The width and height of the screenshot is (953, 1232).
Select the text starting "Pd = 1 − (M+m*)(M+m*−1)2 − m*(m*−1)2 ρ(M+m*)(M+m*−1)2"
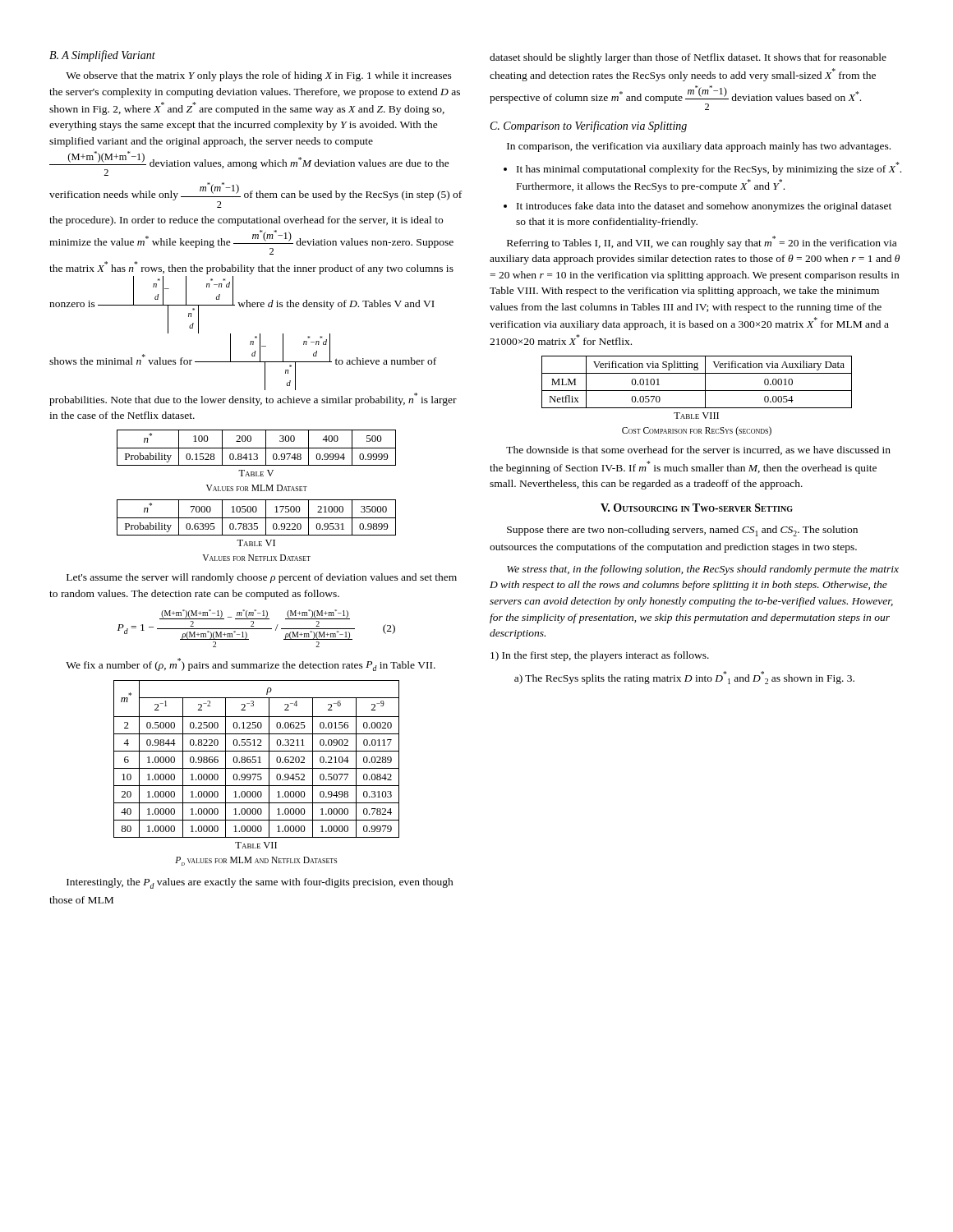coord(256,628)
